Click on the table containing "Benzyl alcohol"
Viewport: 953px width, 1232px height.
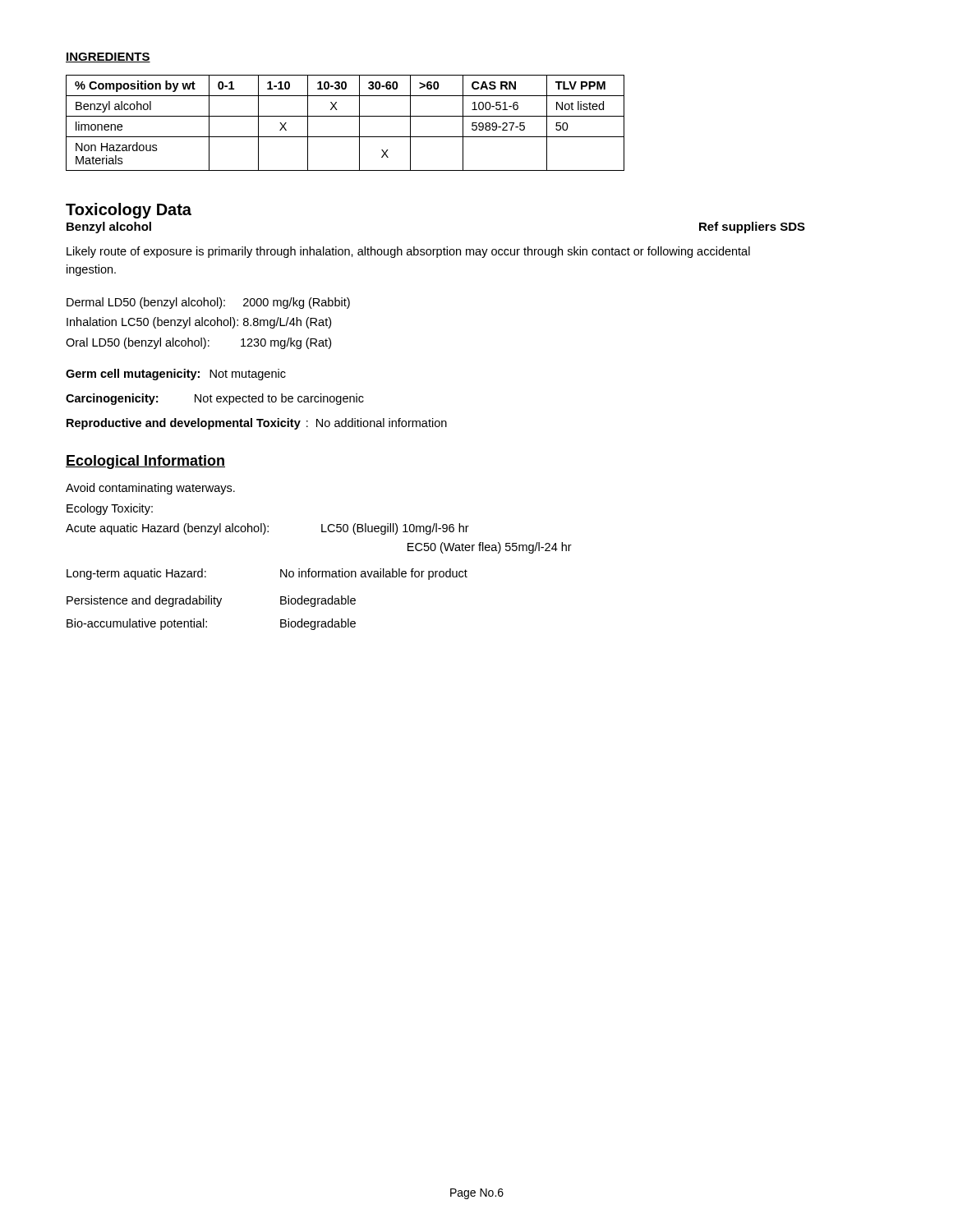click(x=476, y=123)
